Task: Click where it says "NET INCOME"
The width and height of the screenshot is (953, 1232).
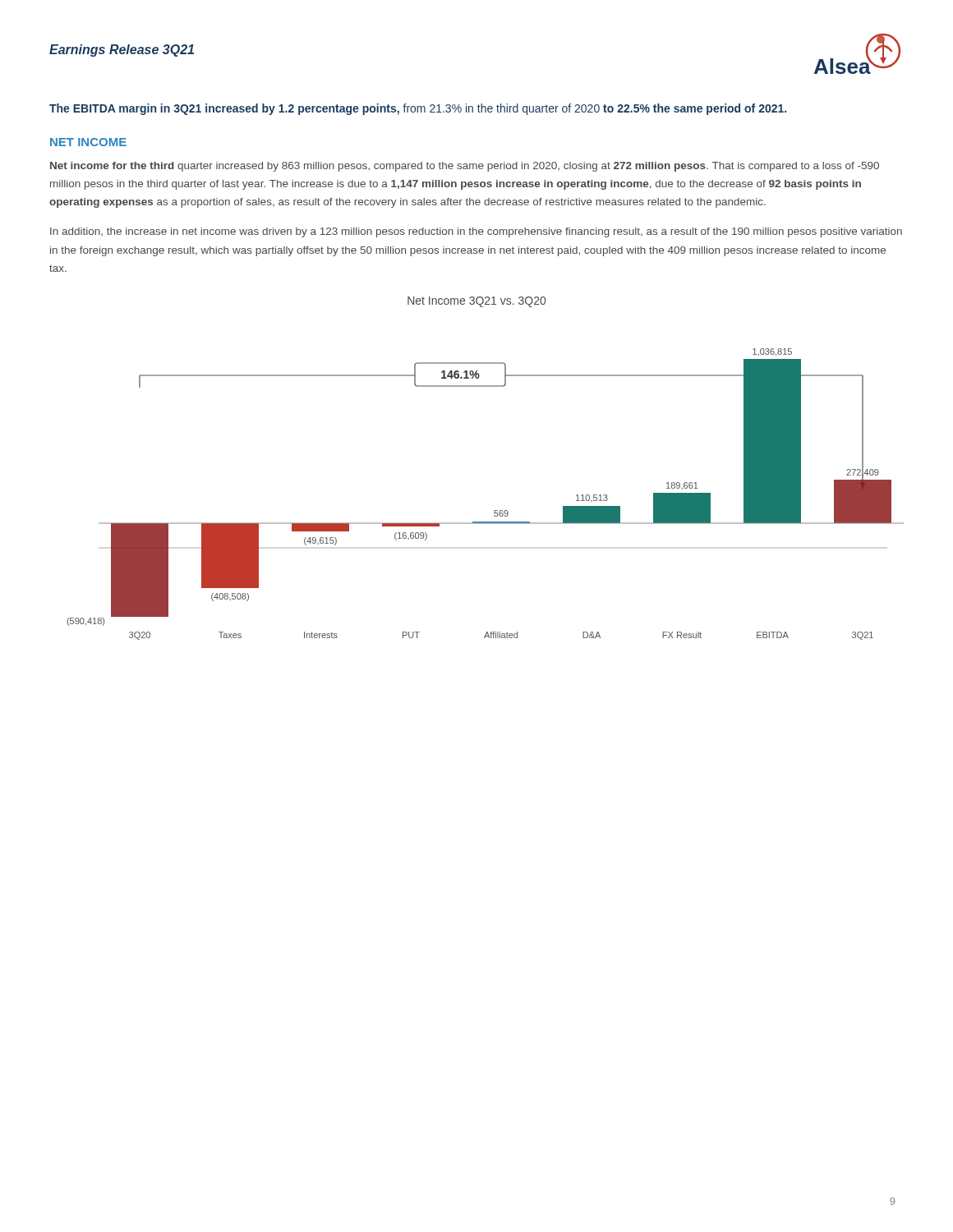Action: point(88,141)
